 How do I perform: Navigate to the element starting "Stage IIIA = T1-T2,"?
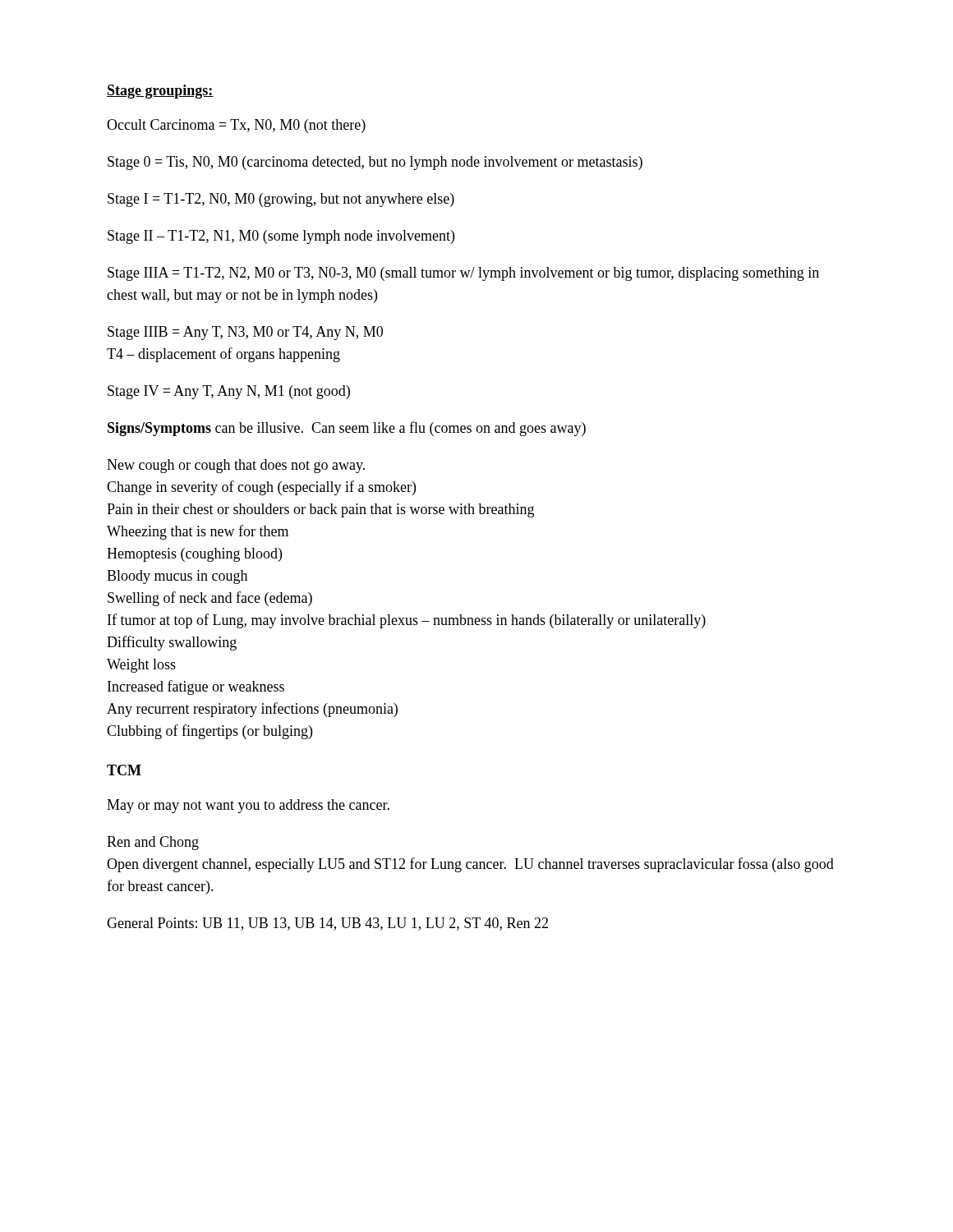click(463, 284)
